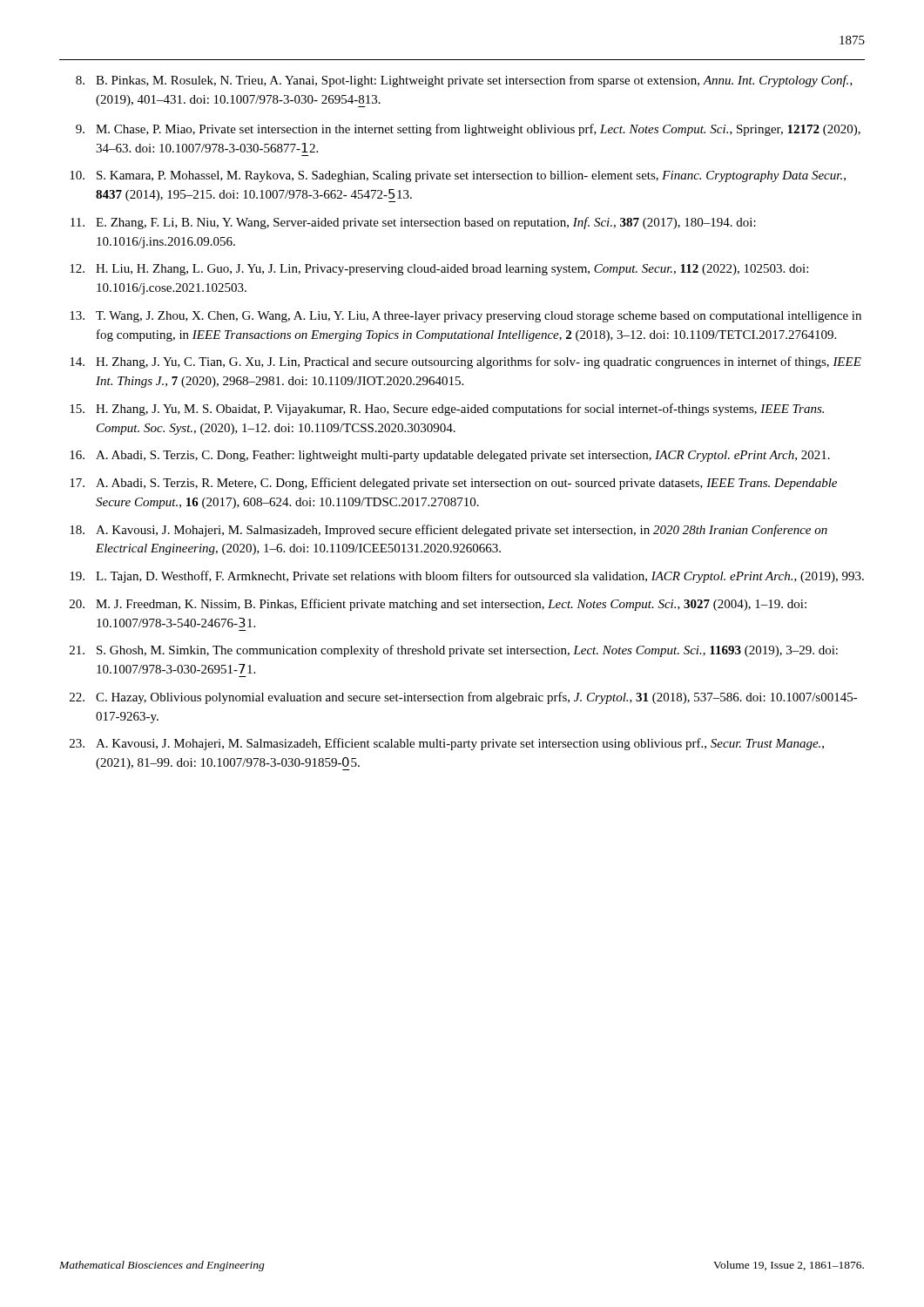This screenshot has height=1307, width=924.
Task: Locate the list item that says "12. H. Liu, H. Zhang, L. Guo,"
Action: click(x=462, y=279)
